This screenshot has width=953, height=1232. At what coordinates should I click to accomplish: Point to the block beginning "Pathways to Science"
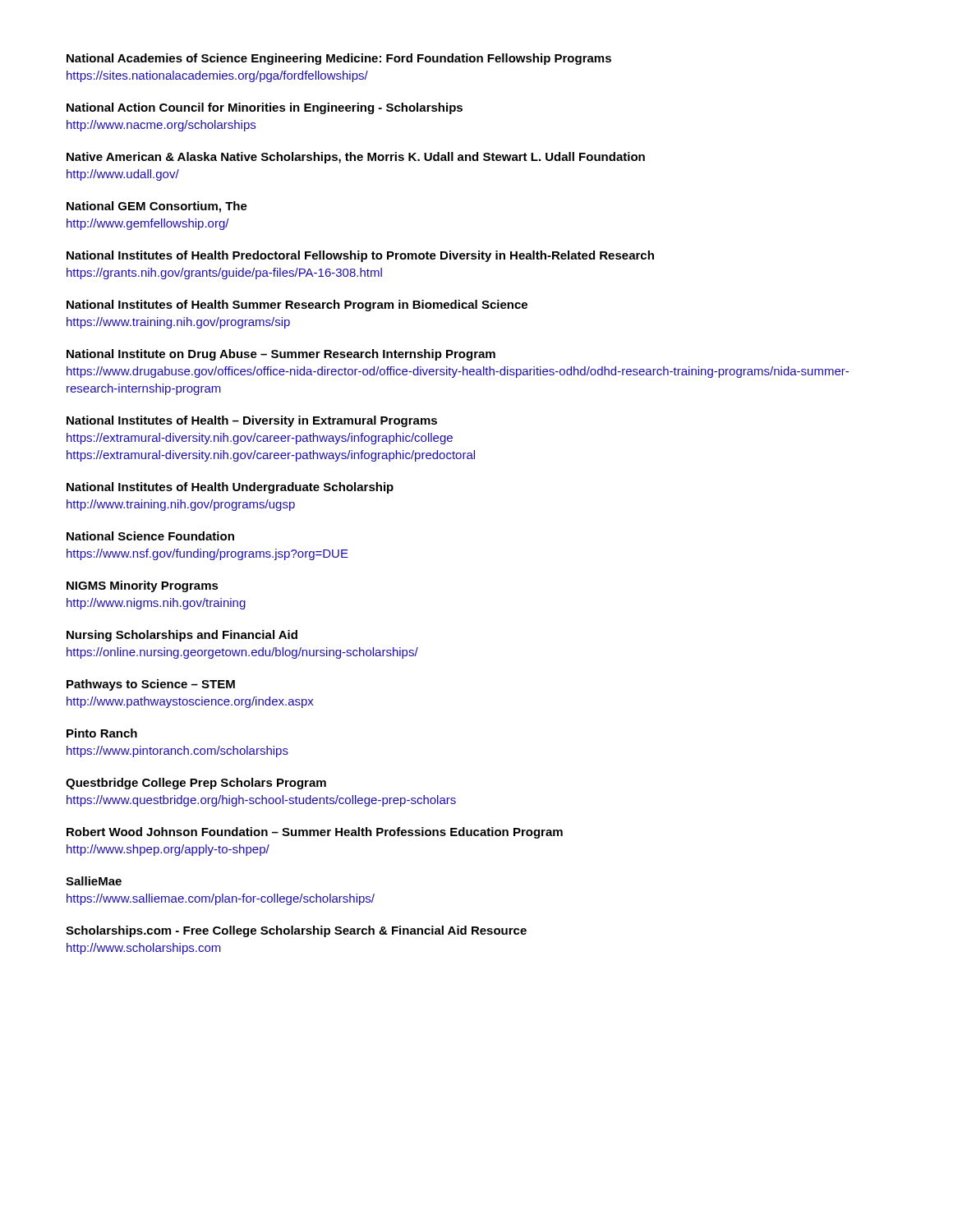(151, 685)
